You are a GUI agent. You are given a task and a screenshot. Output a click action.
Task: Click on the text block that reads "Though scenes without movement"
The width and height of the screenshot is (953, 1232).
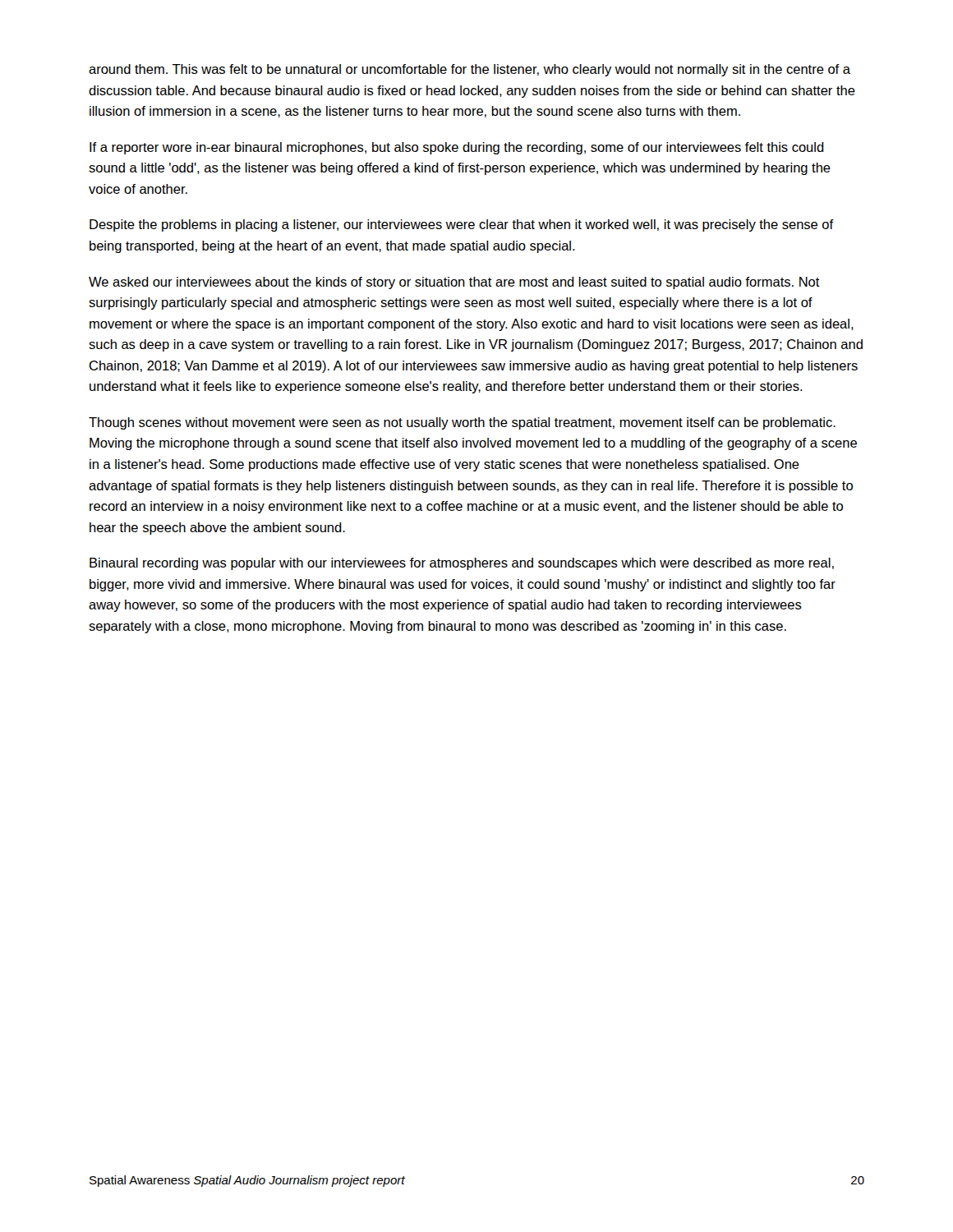473,475
